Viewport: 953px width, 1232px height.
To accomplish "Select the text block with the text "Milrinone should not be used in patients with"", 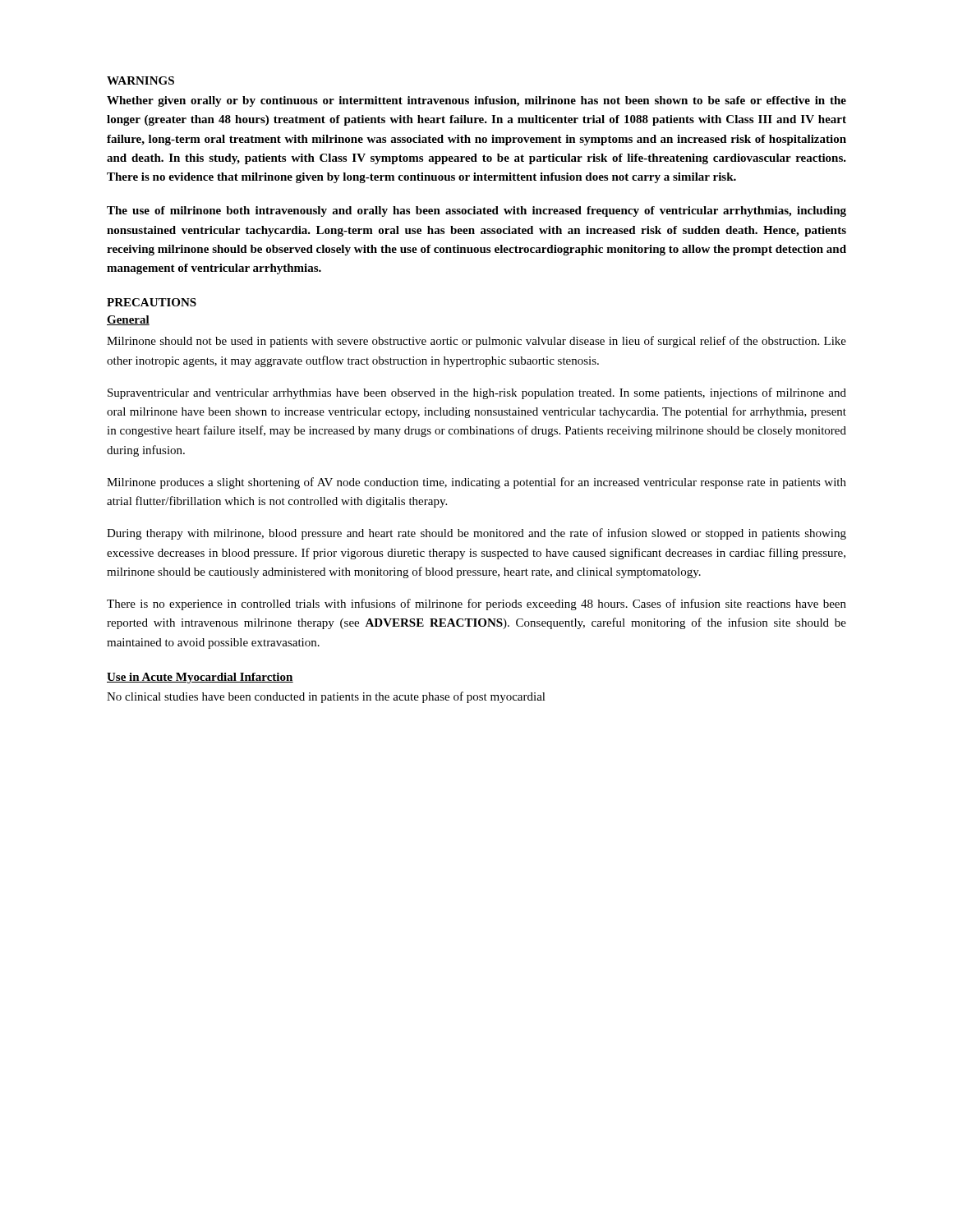I will tap(476, 351).
